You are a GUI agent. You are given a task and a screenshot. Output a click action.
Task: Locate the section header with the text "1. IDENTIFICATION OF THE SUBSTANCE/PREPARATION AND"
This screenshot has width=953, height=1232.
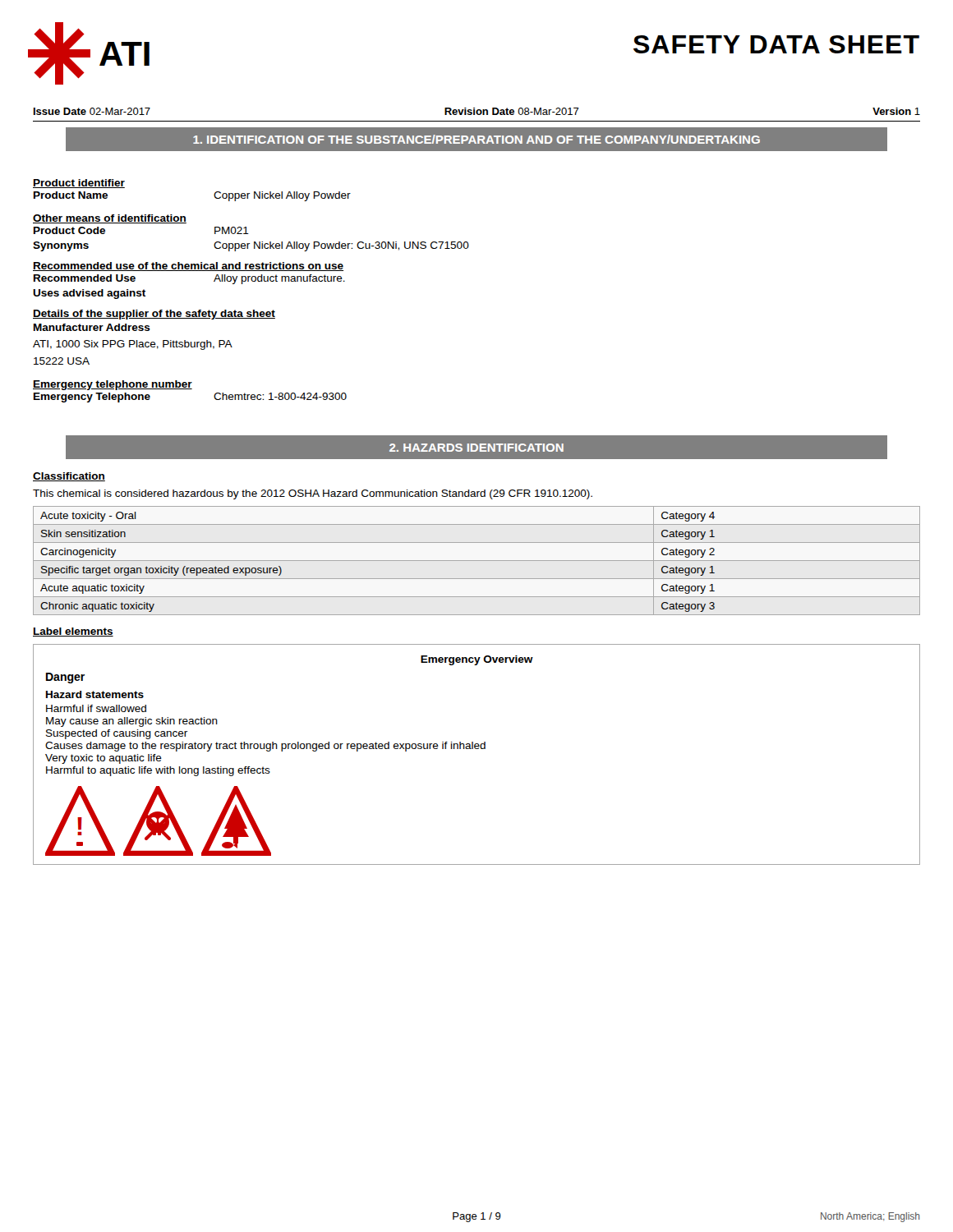[x=476, y=139]
